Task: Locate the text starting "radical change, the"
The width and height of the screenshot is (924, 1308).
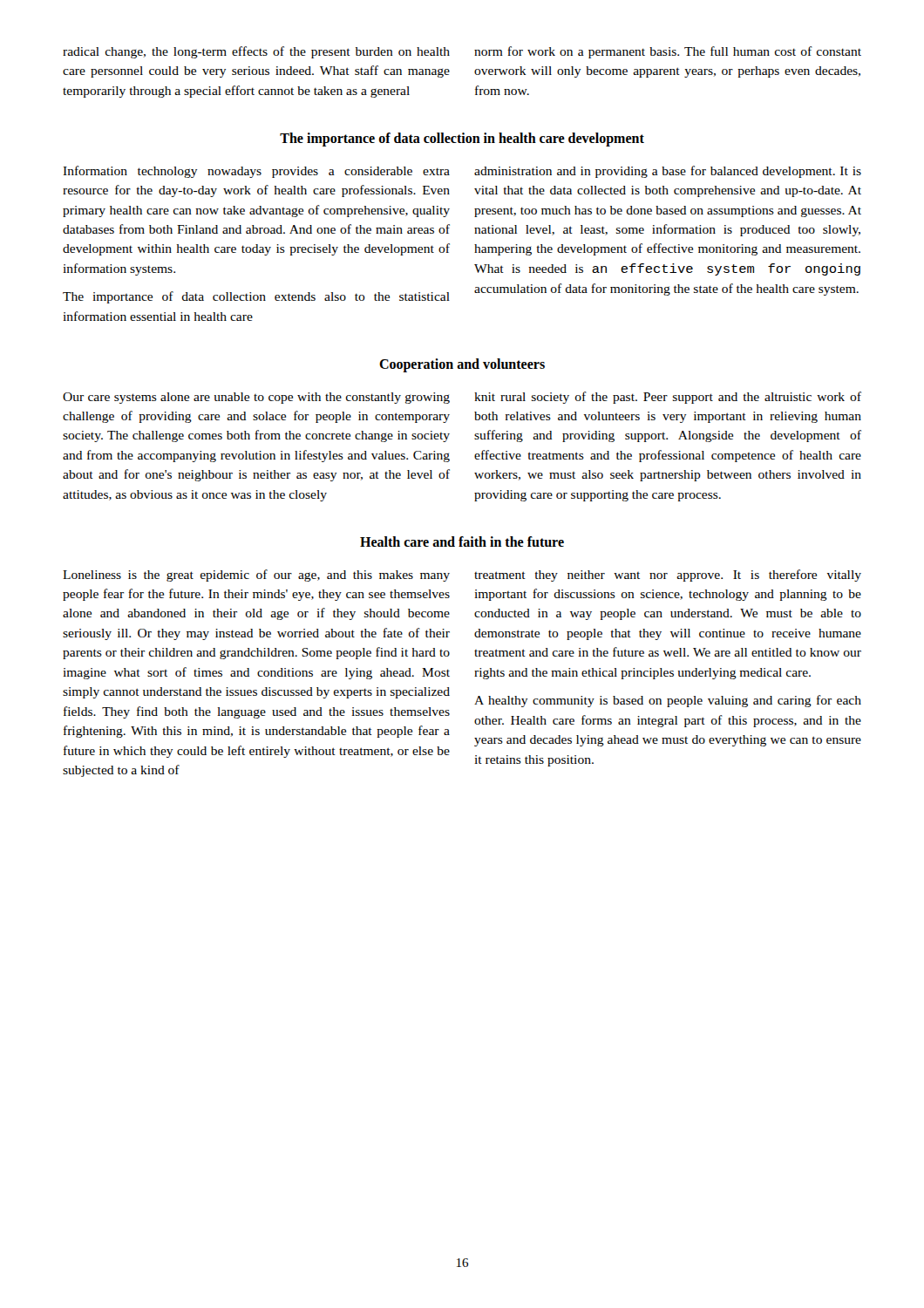Action: pos(256,71)
